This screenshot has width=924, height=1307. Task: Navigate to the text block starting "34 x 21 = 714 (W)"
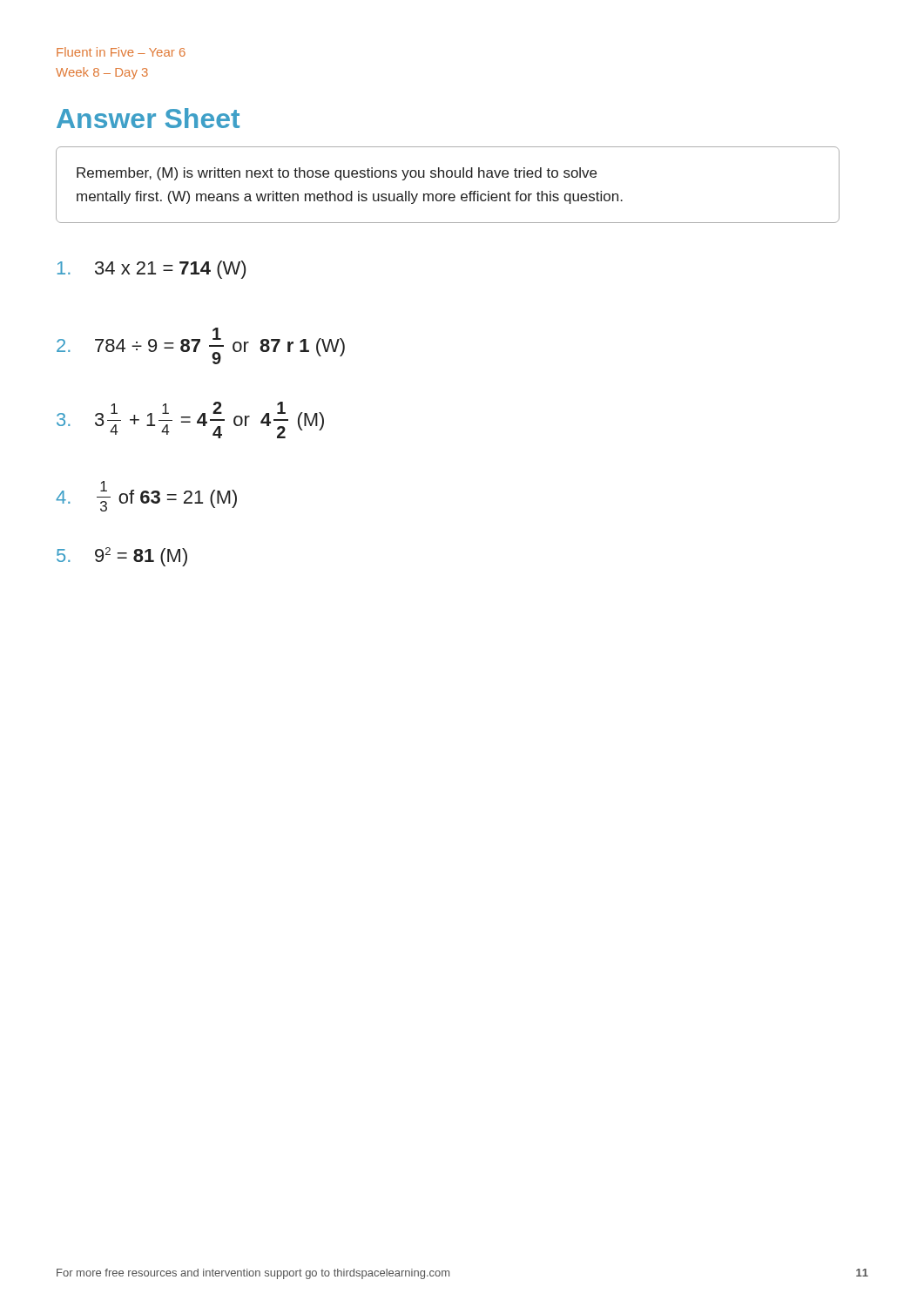[151, 268]
